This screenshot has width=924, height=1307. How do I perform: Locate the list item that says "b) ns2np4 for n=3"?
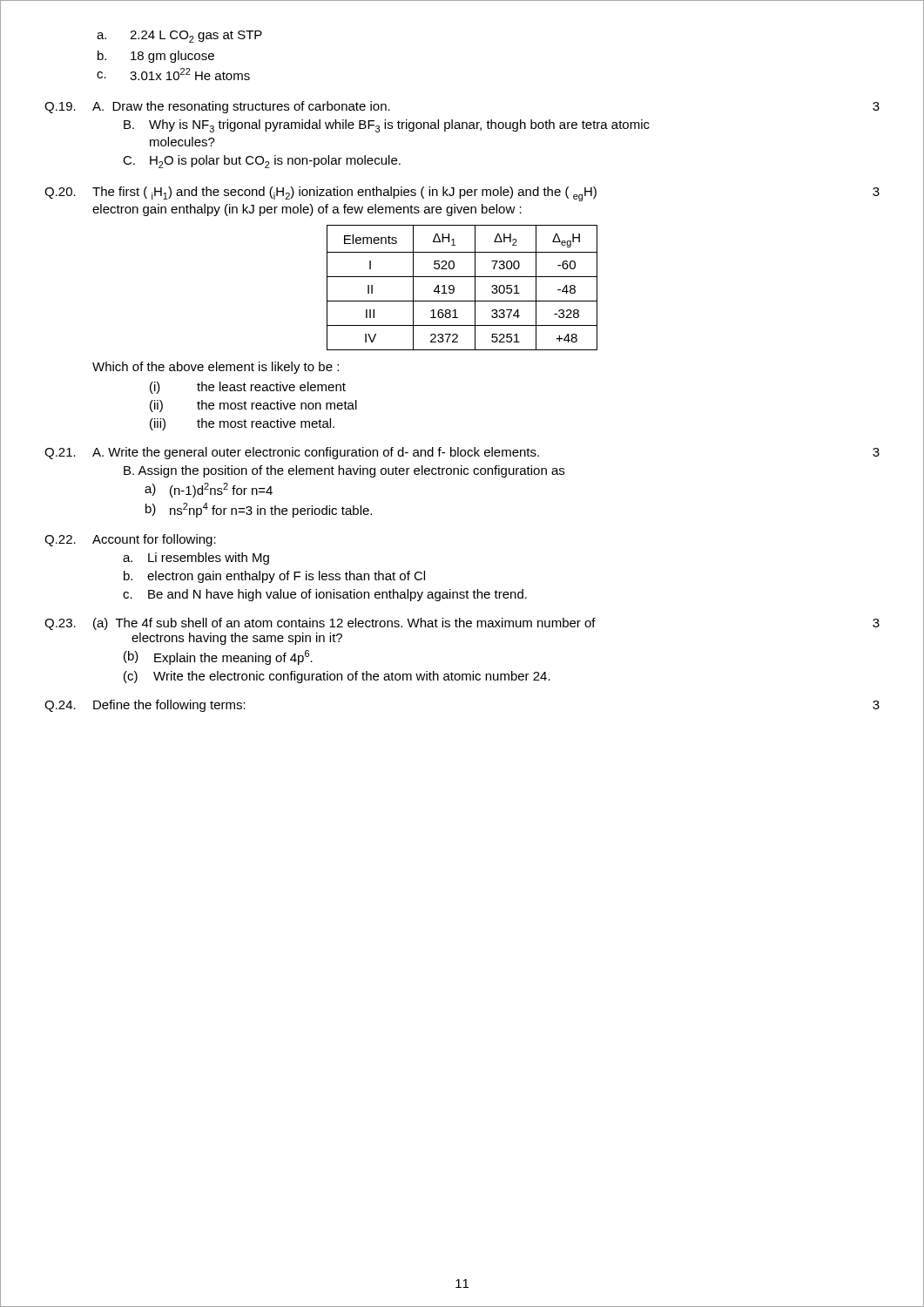point(259,509)
